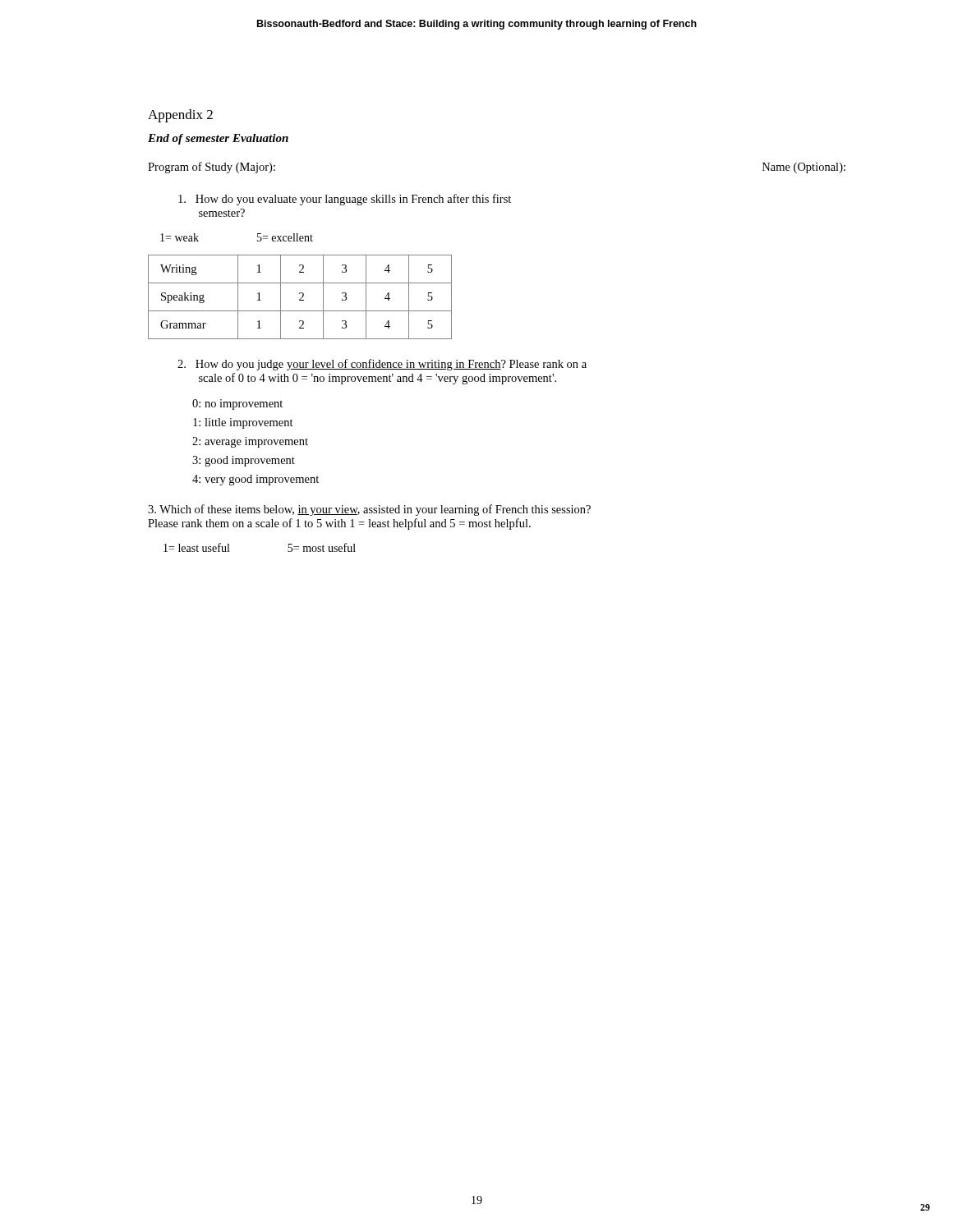Find the text block starting "0: no improvement"
Image resolution: width=953 pixels, height=1232 pixels.
pos(238,403)
